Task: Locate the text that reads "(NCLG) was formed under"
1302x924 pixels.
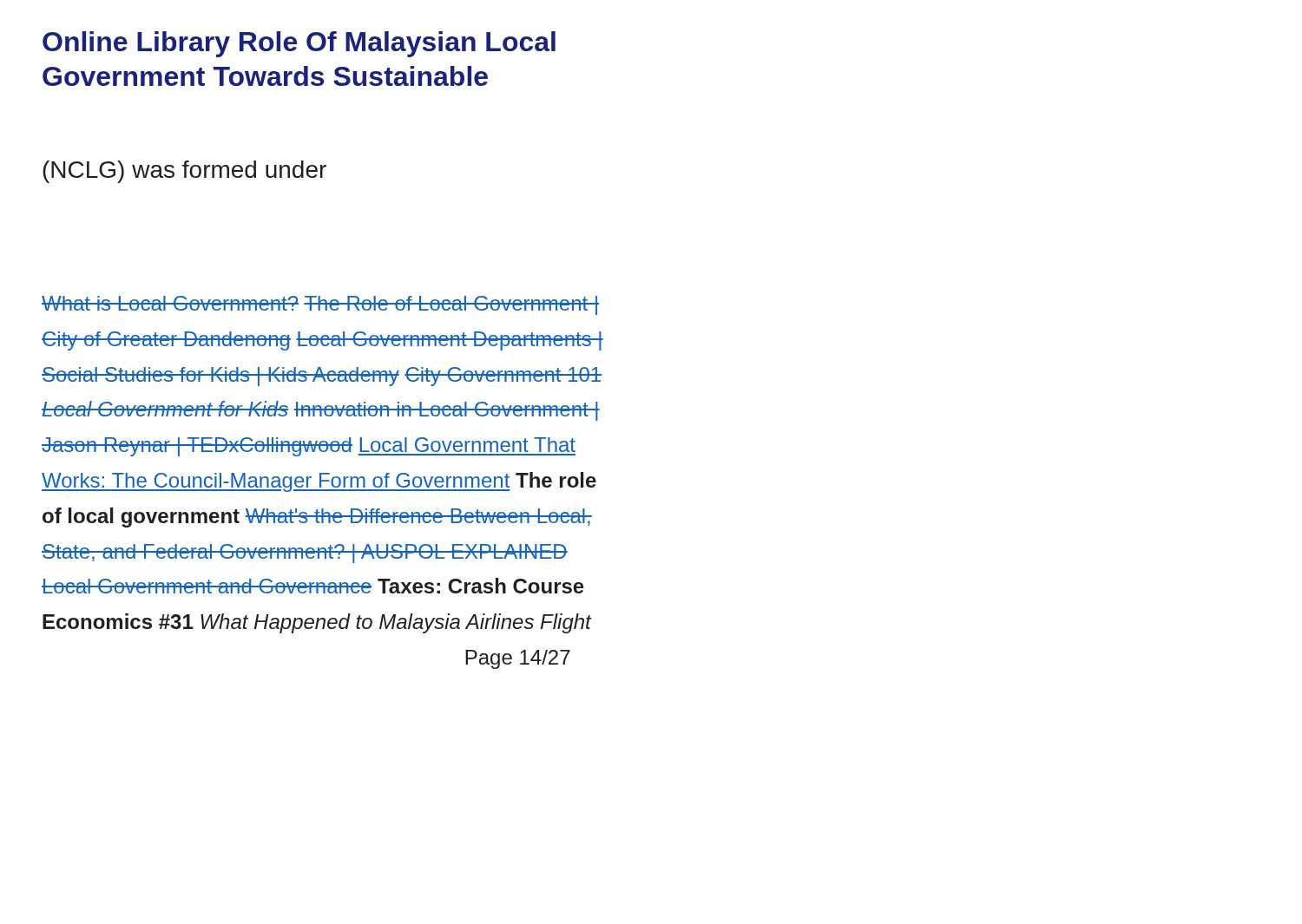Action: (184, 172)
